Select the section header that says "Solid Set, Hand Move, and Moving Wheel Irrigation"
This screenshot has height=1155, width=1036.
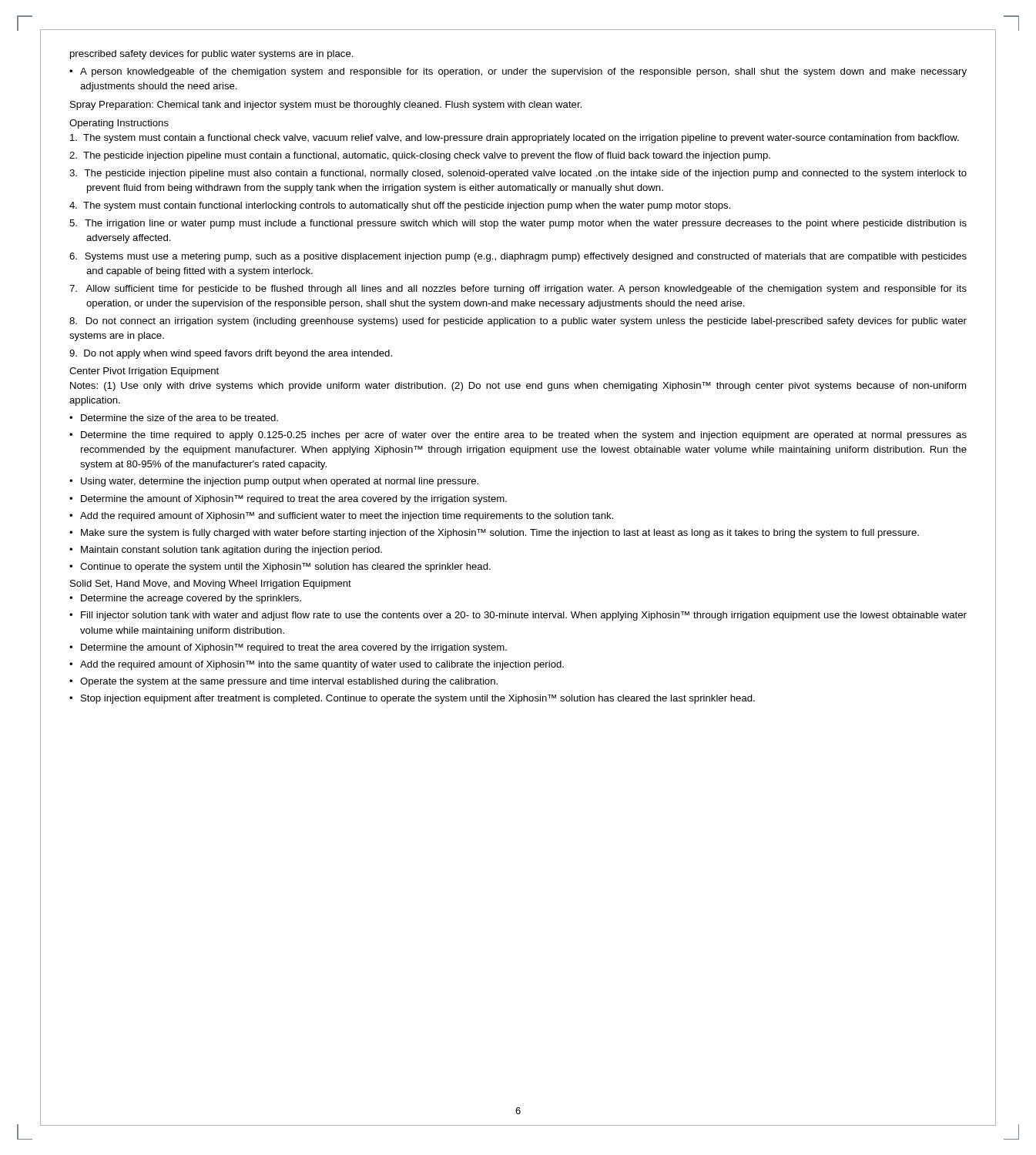(210, 583)
